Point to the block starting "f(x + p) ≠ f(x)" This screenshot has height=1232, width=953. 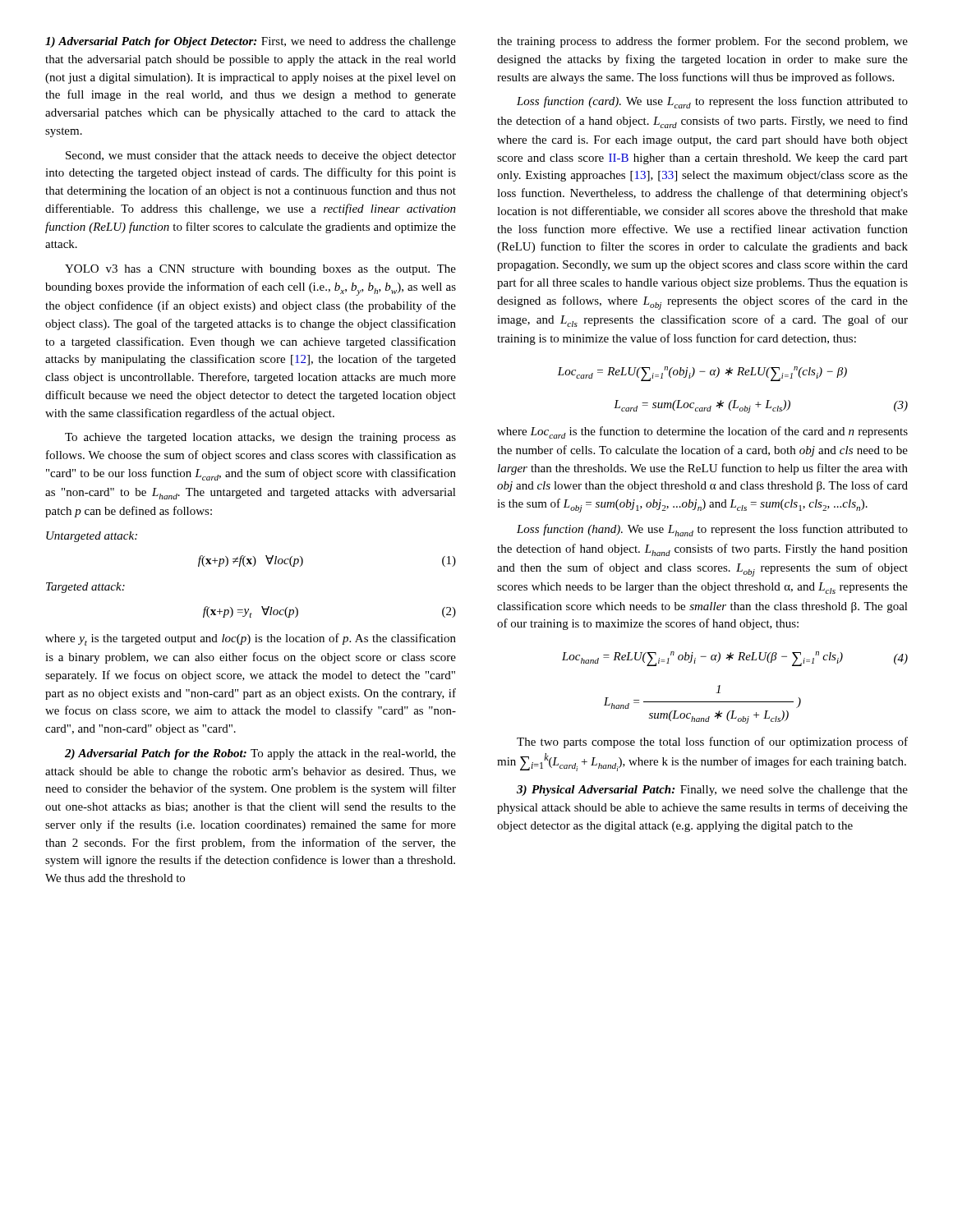click(251, 561)
